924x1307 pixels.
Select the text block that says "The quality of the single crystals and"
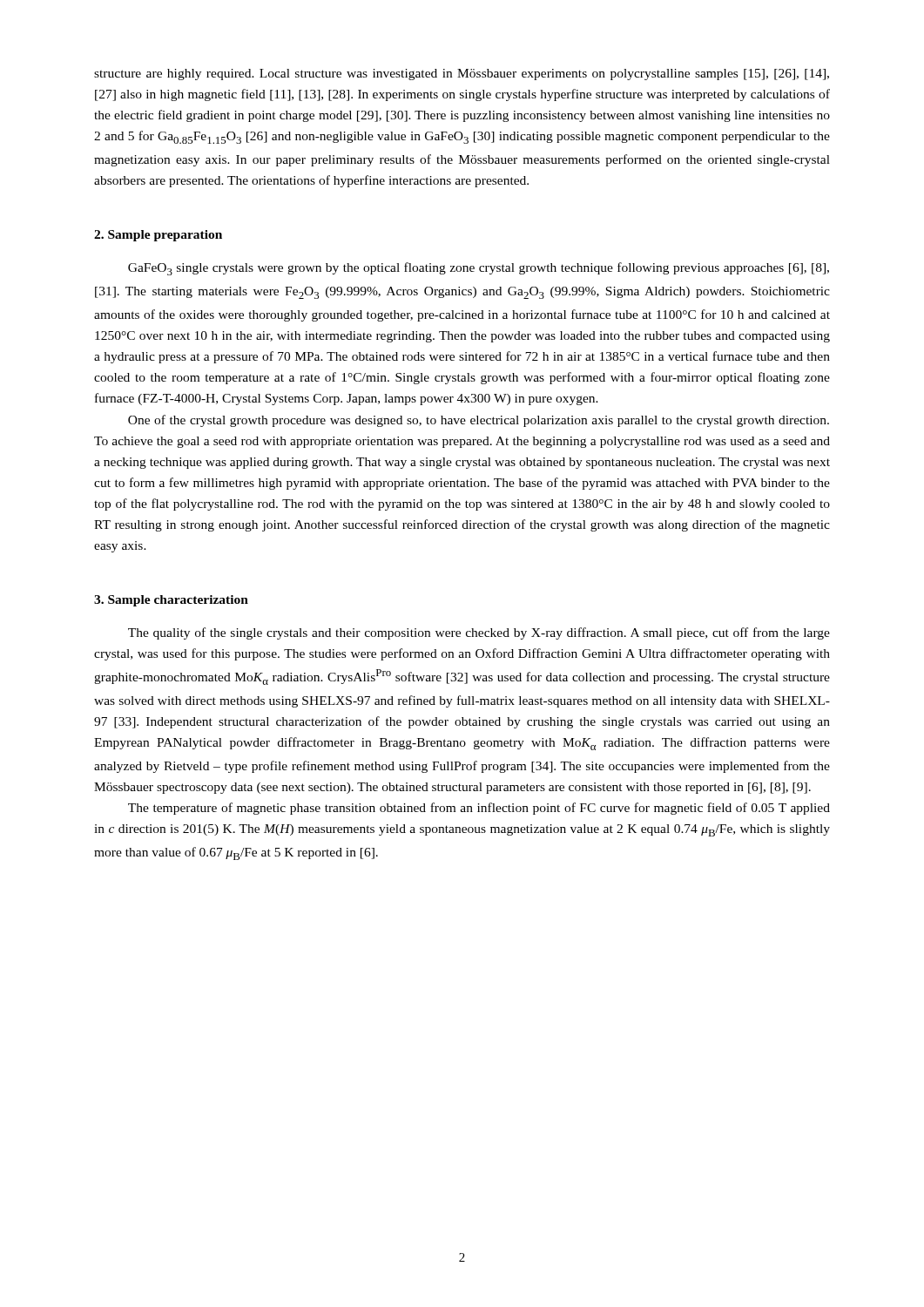[462, 744]
